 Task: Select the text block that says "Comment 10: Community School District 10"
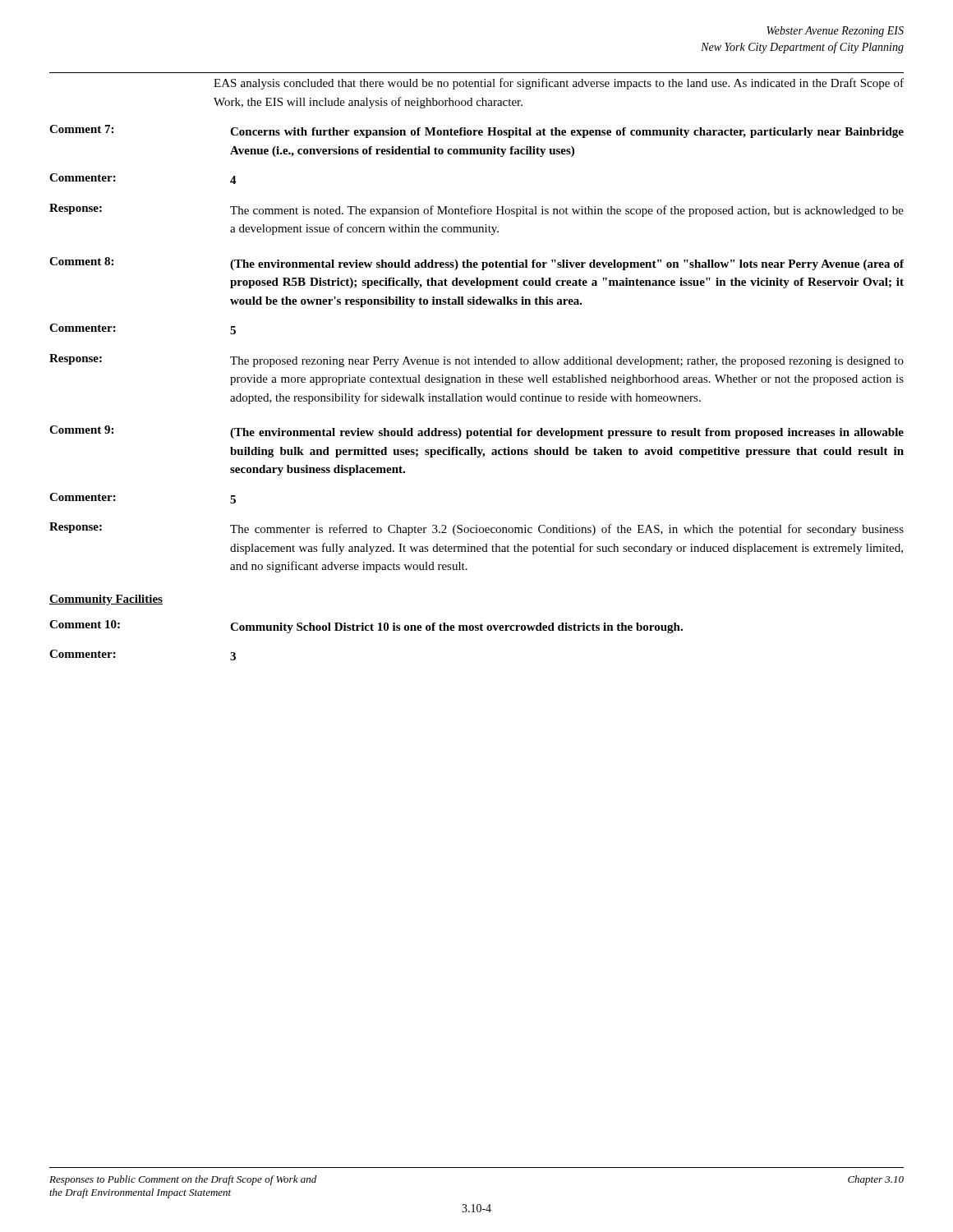pos(476,626)
